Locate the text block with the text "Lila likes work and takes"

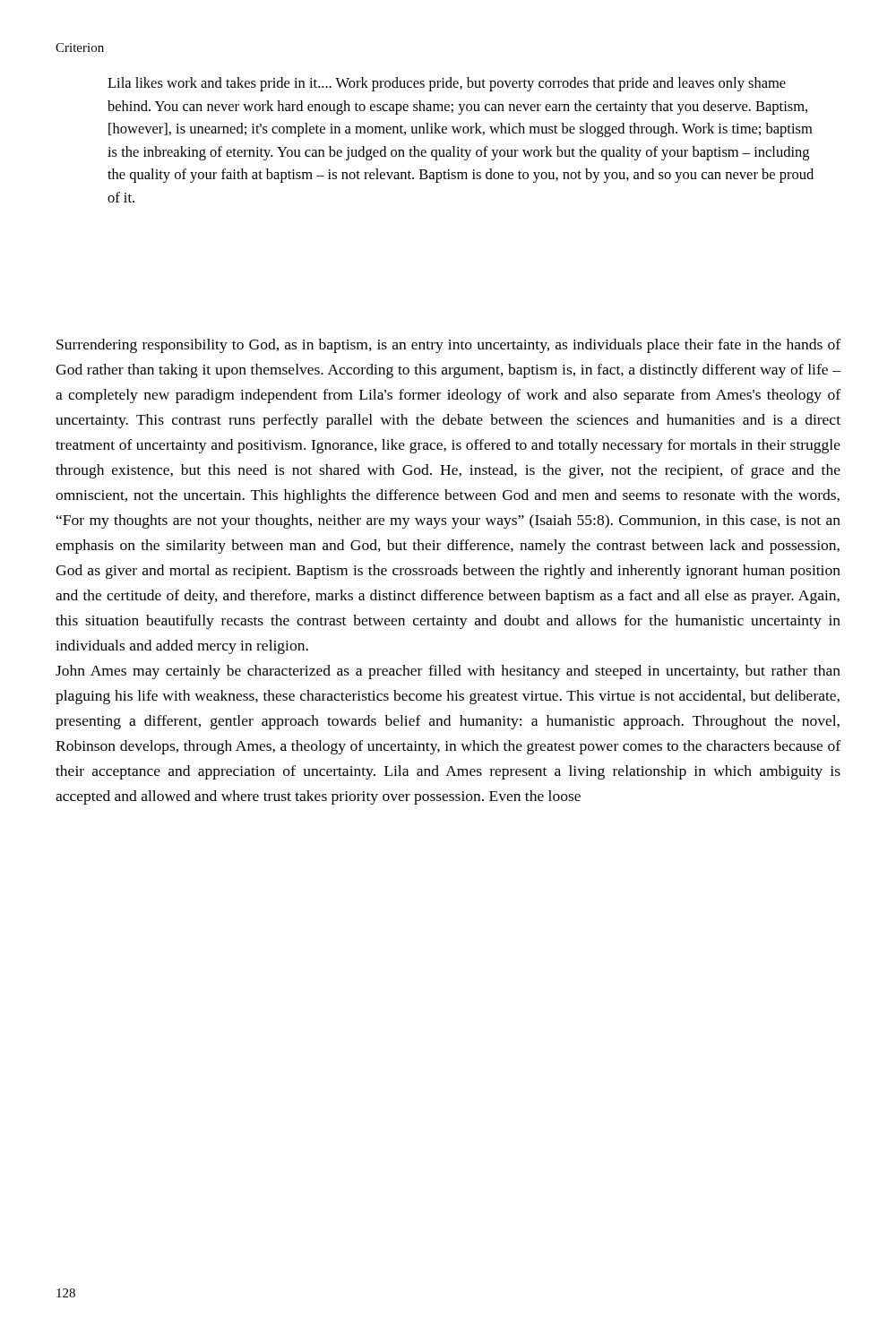461,140
